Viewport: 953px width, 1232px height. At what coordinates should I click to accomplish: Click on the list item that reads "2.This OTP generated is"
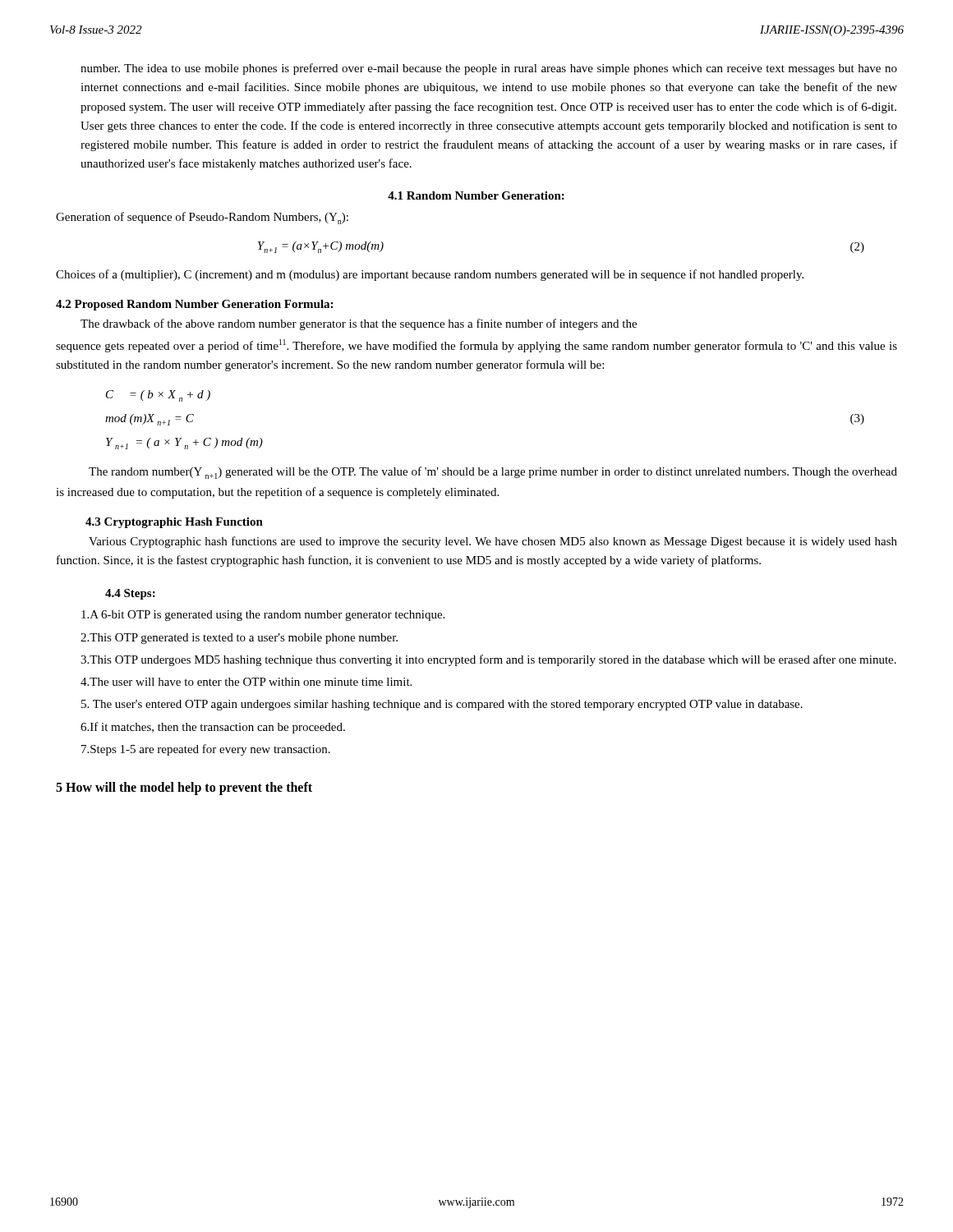pos(240,637)
